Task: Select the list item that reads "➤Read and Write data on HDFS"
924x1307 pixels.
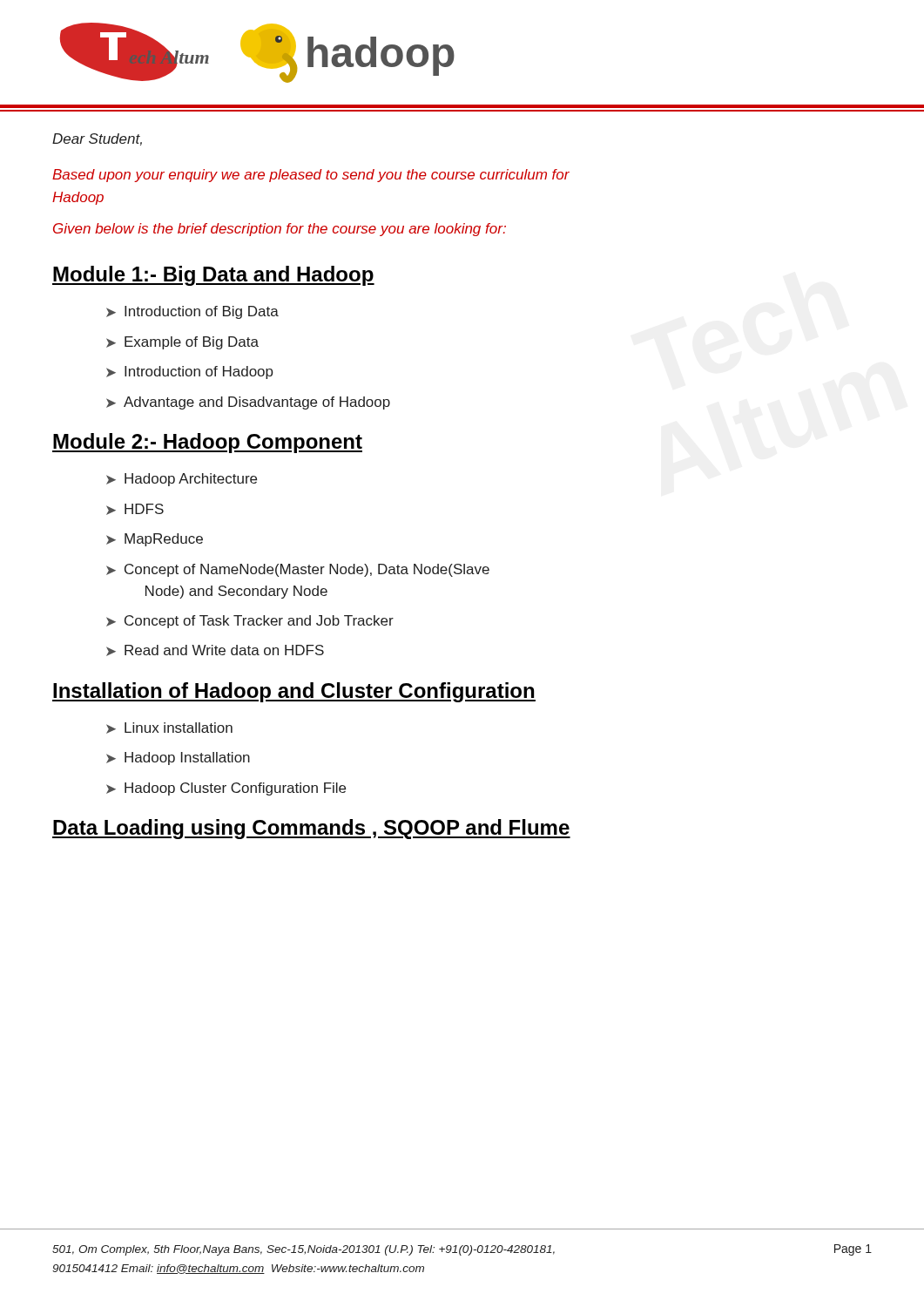Action: (214, 651)
